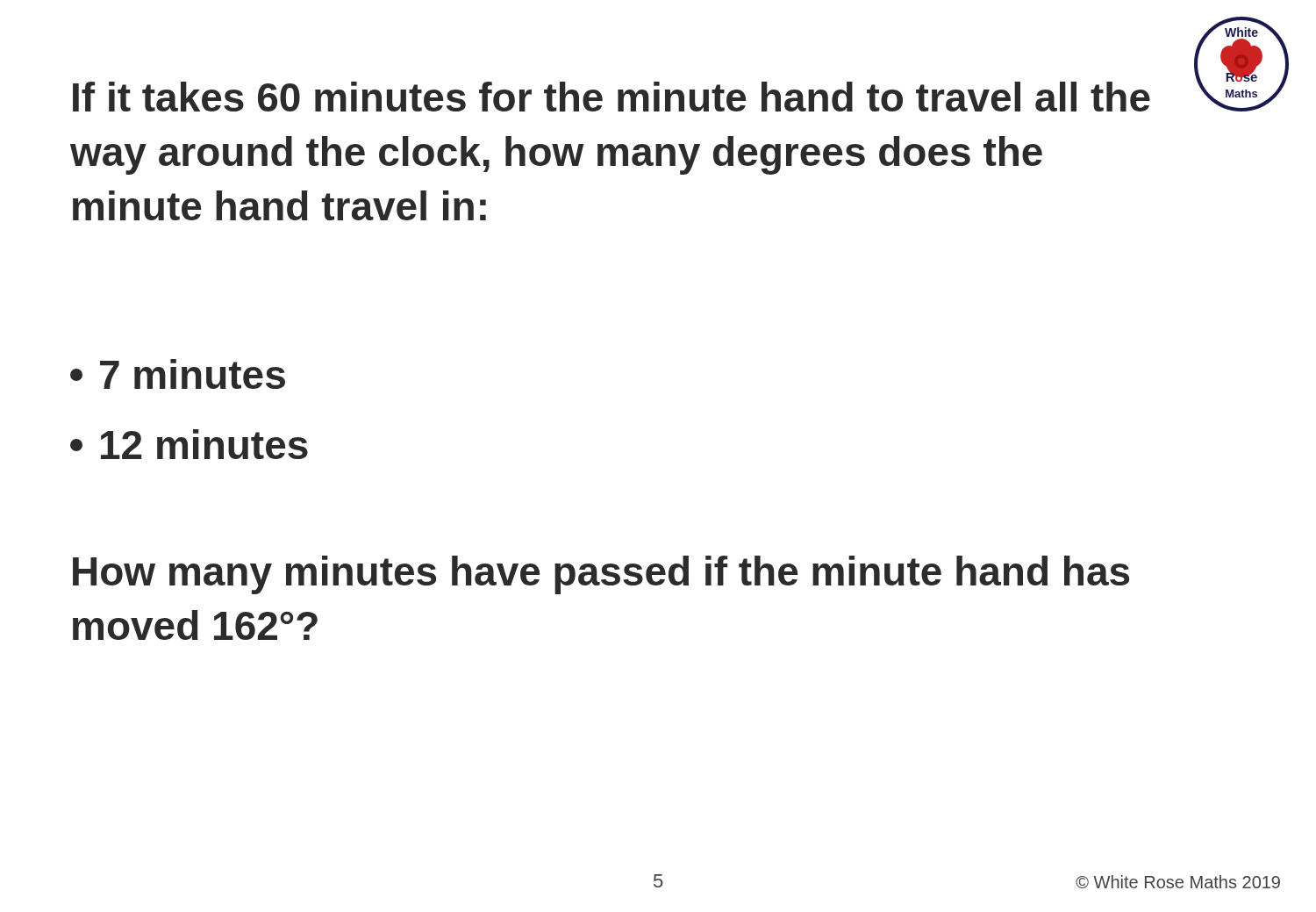Locate the text block that says "How many minutes have passed if the minute"
1316x912 pixels.
pos(601,599)
